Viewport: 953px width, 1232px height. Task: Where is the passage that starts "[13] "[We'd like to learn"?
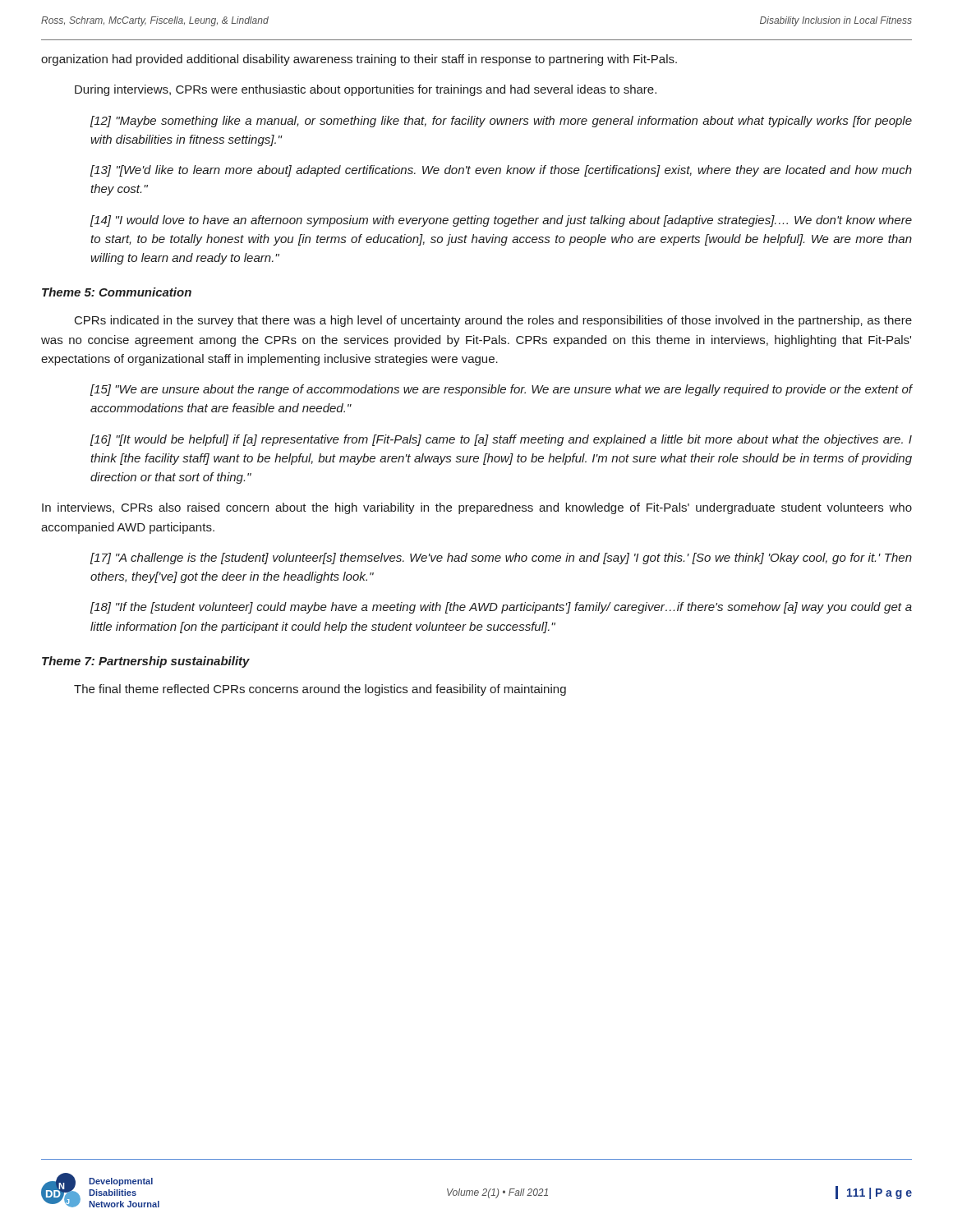click(501, 179)
